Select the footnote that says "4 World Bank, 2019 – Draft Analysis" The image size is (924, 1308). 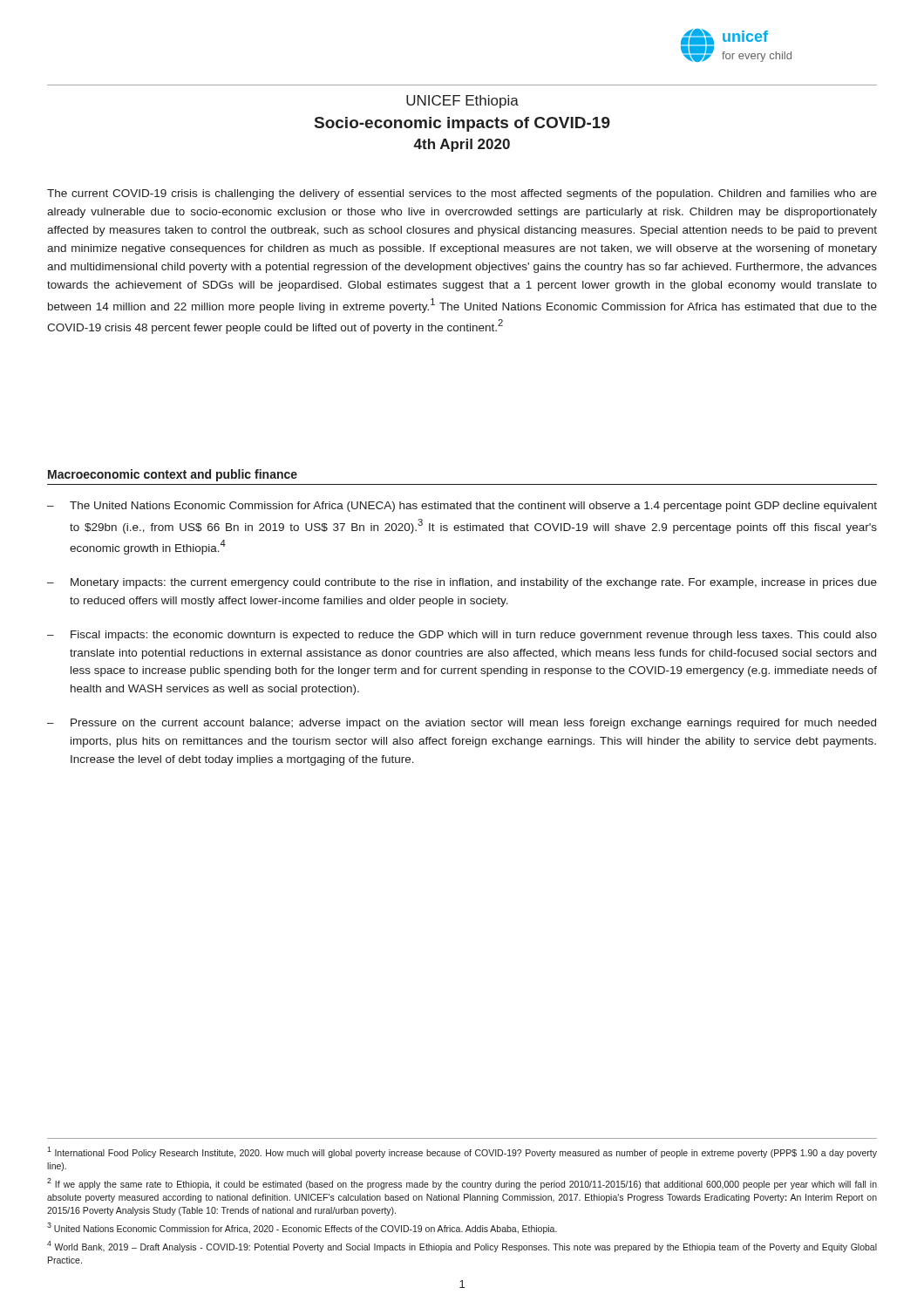(x=462, y=1252)
